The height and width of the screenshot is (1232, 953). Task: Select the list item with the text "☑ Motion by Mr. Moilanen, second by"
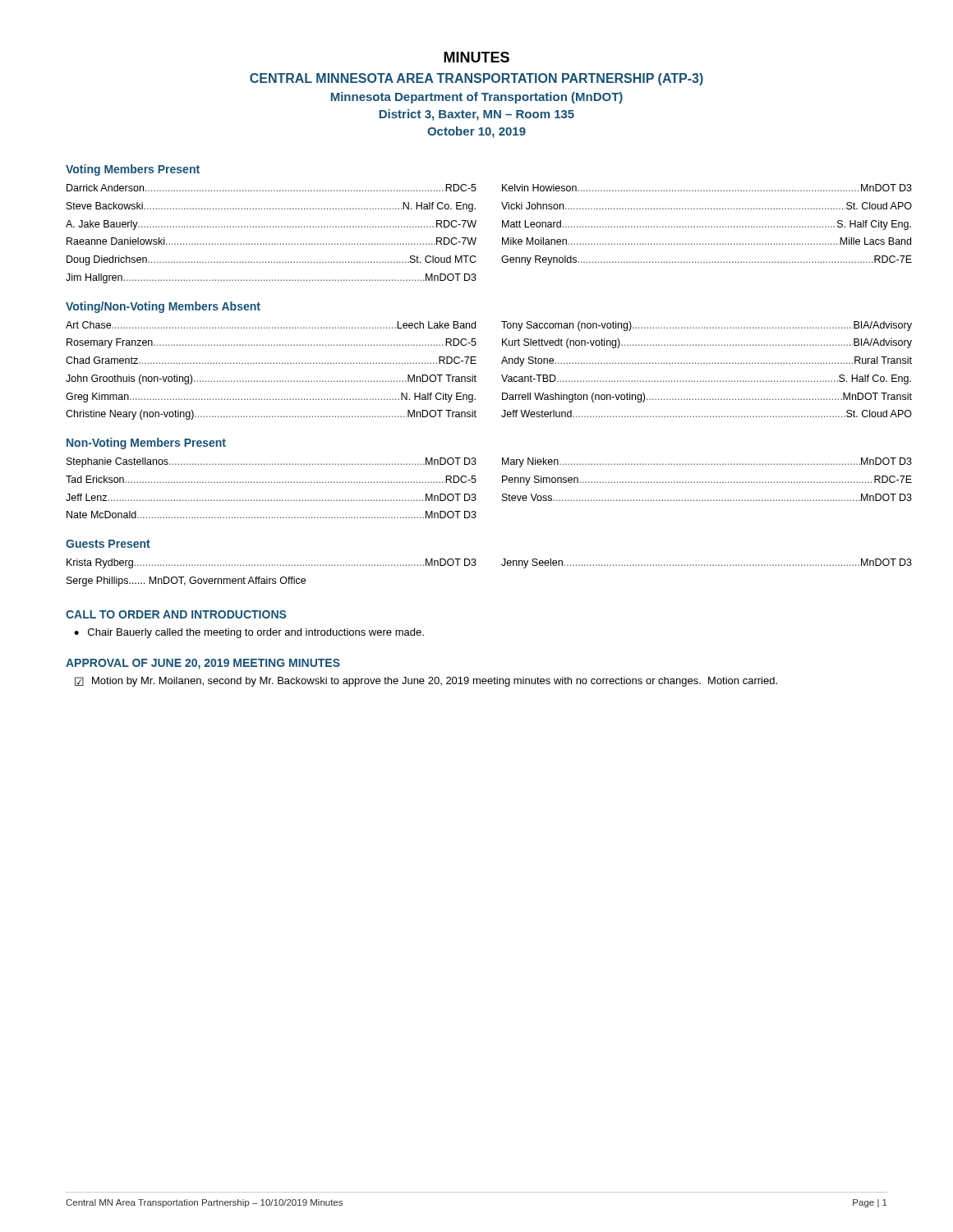point(426,682)
